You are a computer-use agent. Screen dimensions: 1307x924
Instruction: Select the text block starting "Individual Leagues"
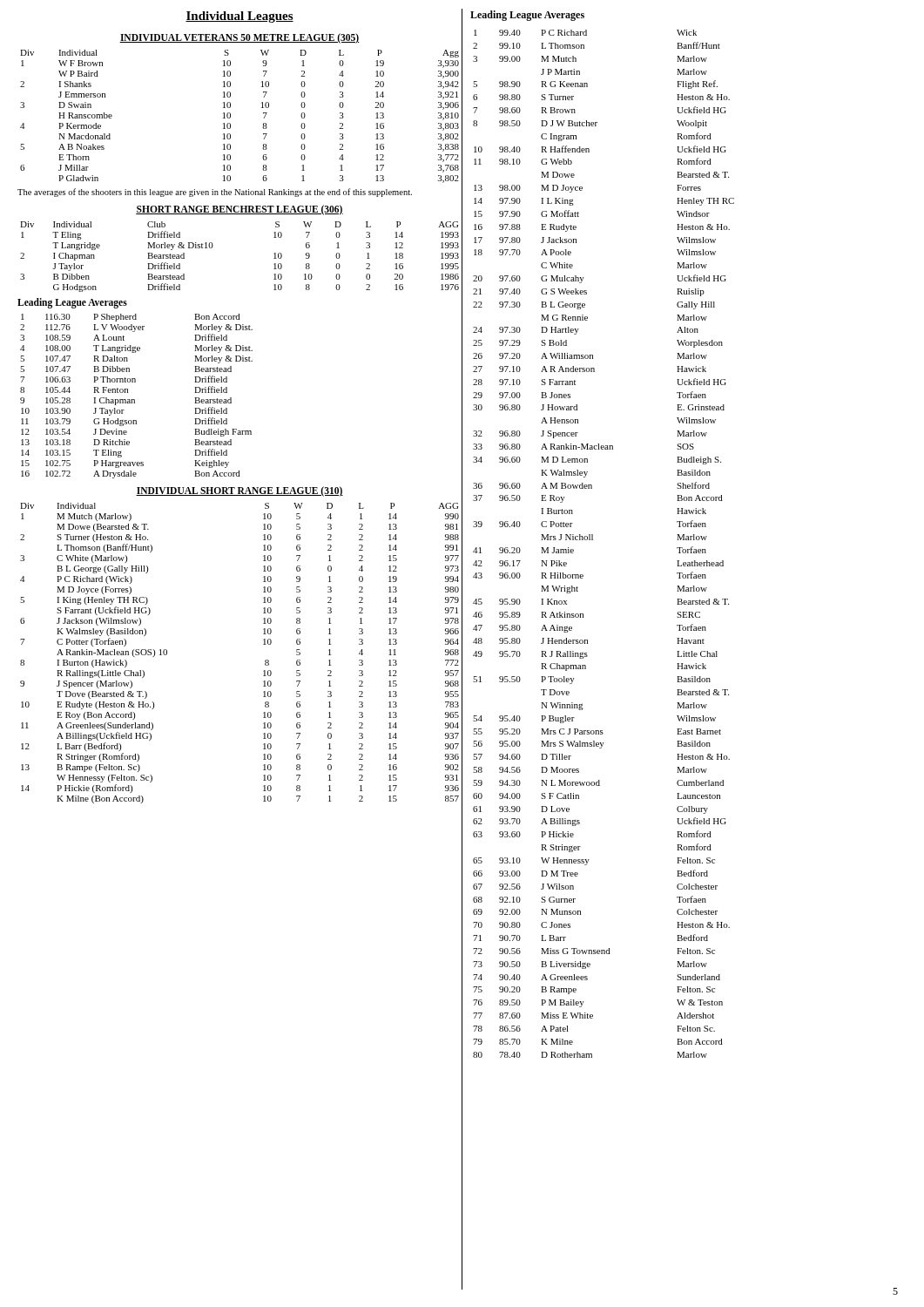pos(239,16)
